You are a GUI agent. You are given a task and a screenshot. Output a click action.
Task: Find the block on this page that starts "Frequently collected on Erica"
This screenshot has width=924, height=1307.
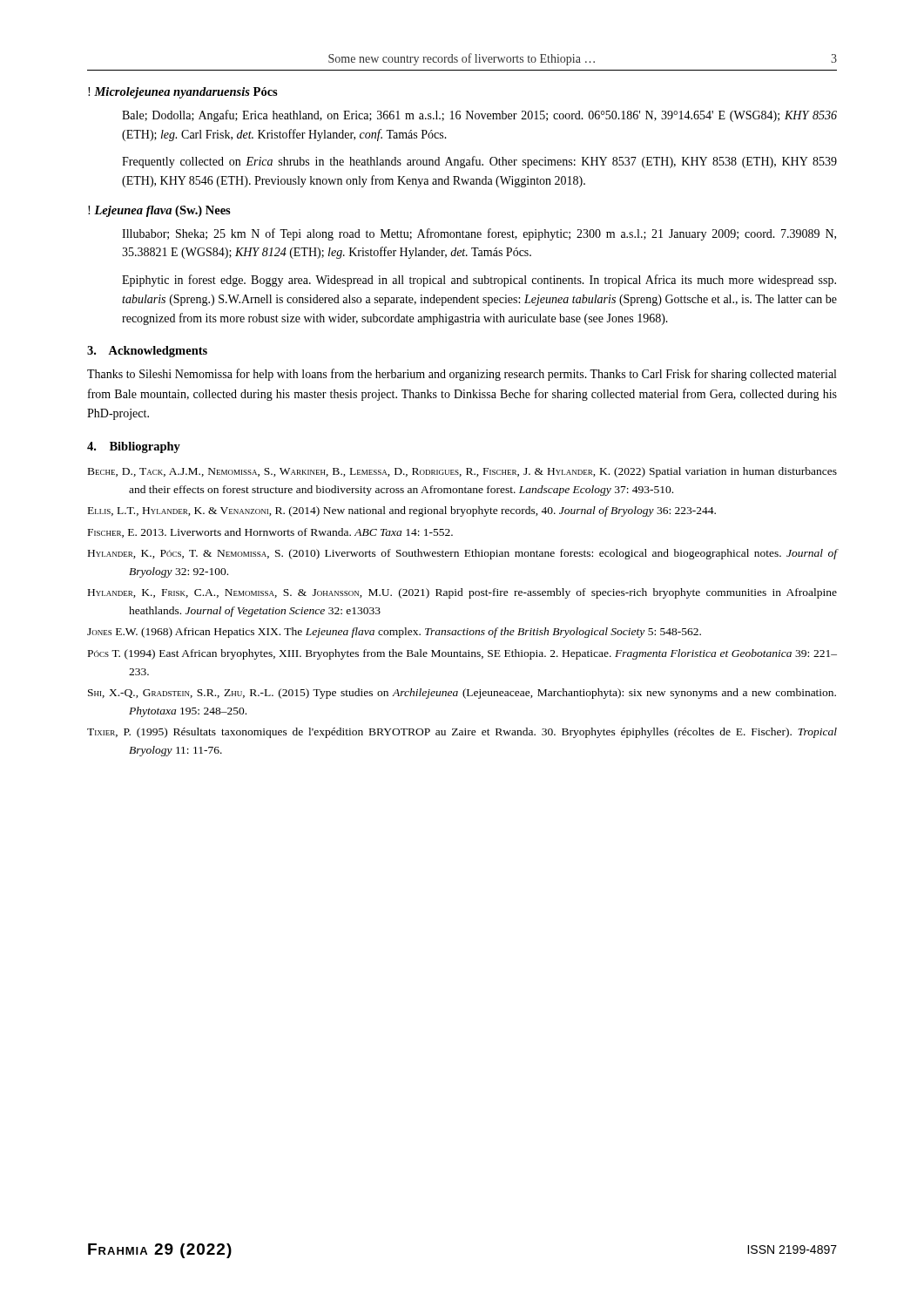coord(479,171)
